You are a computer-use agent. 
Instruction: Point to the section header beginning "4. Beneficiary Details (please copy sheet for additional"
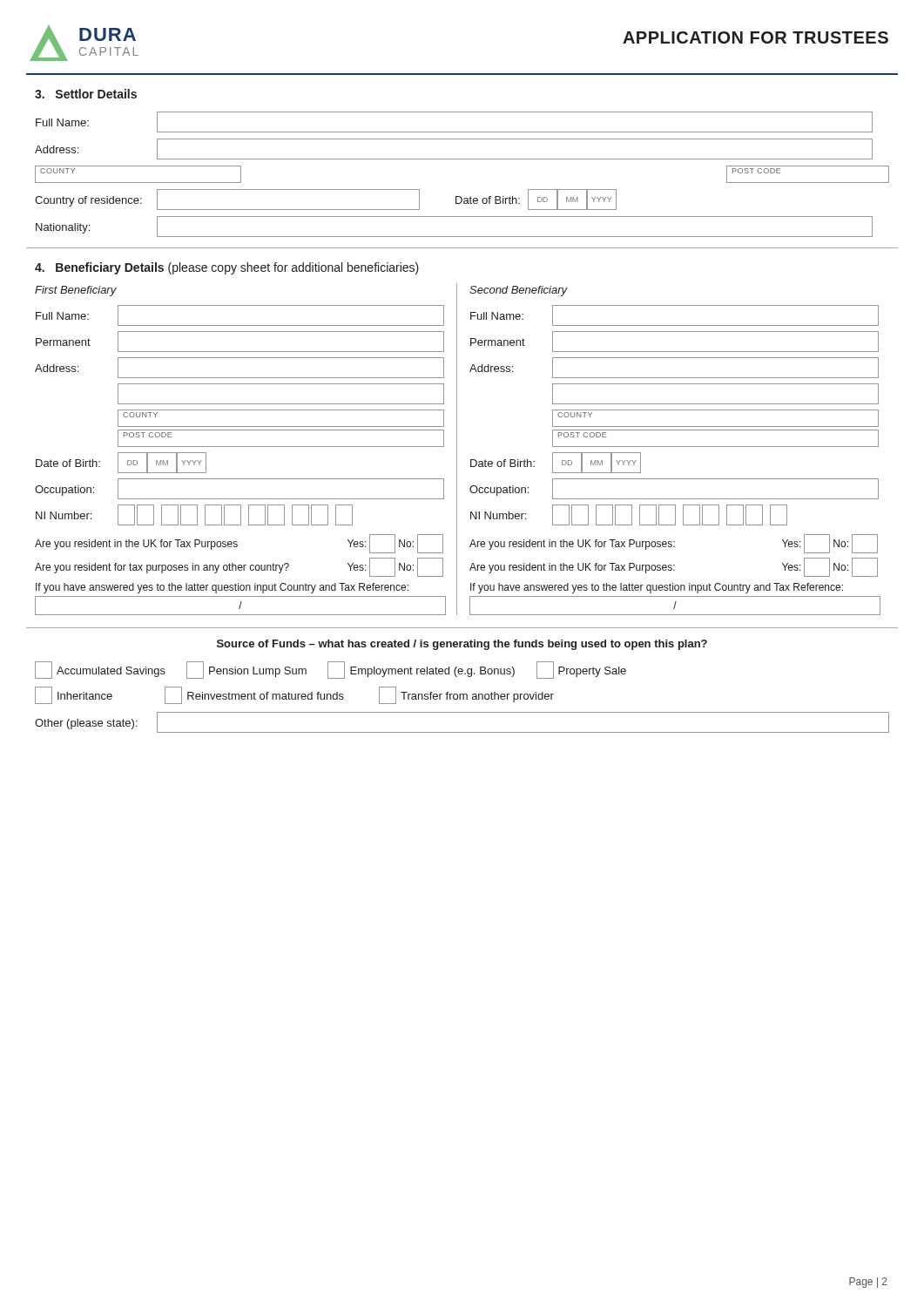pyautogui.click(x=227, y=267)
